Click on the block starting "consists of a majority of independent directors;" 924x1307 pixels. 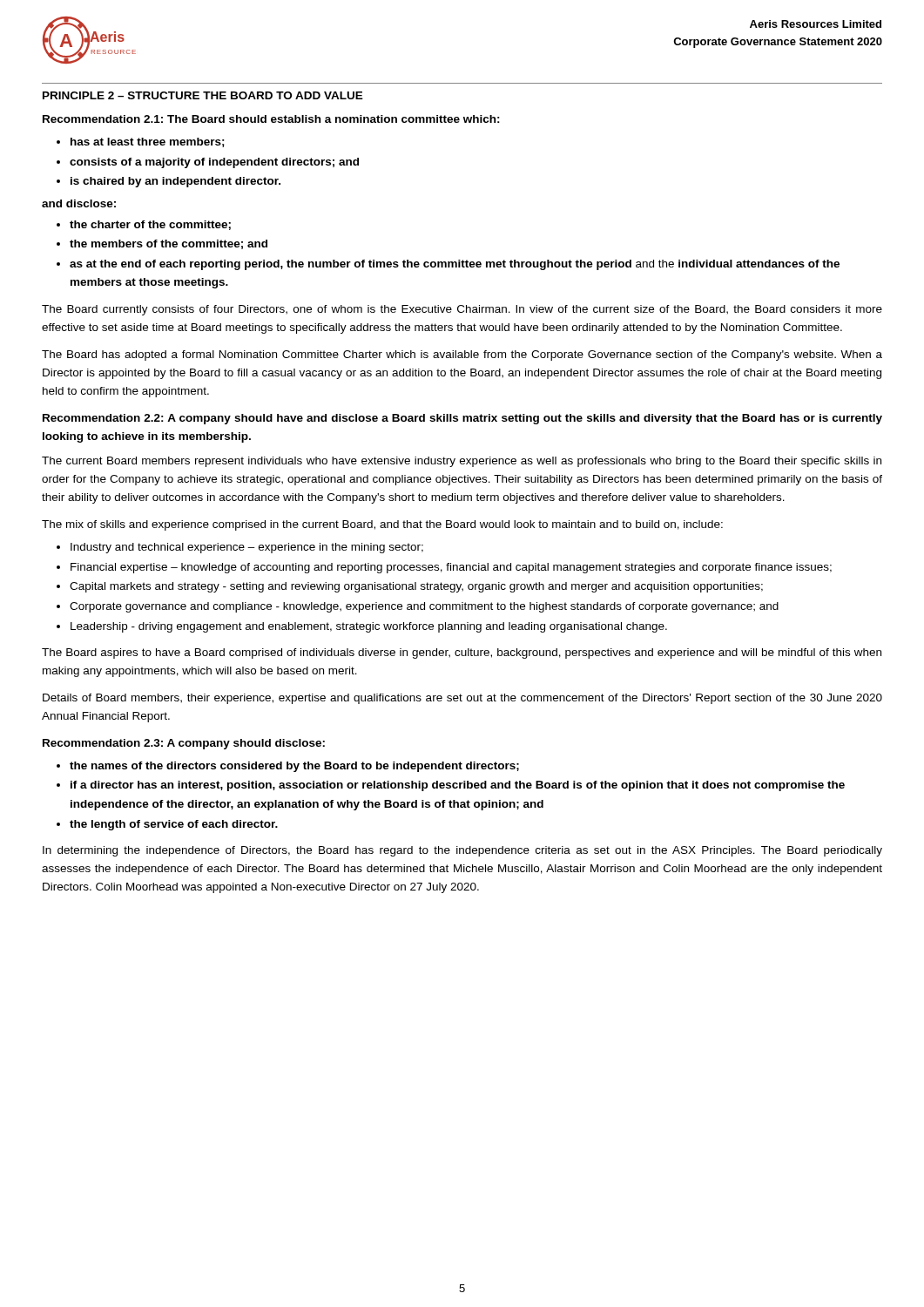pyautogui.click(x=215, y=161)
